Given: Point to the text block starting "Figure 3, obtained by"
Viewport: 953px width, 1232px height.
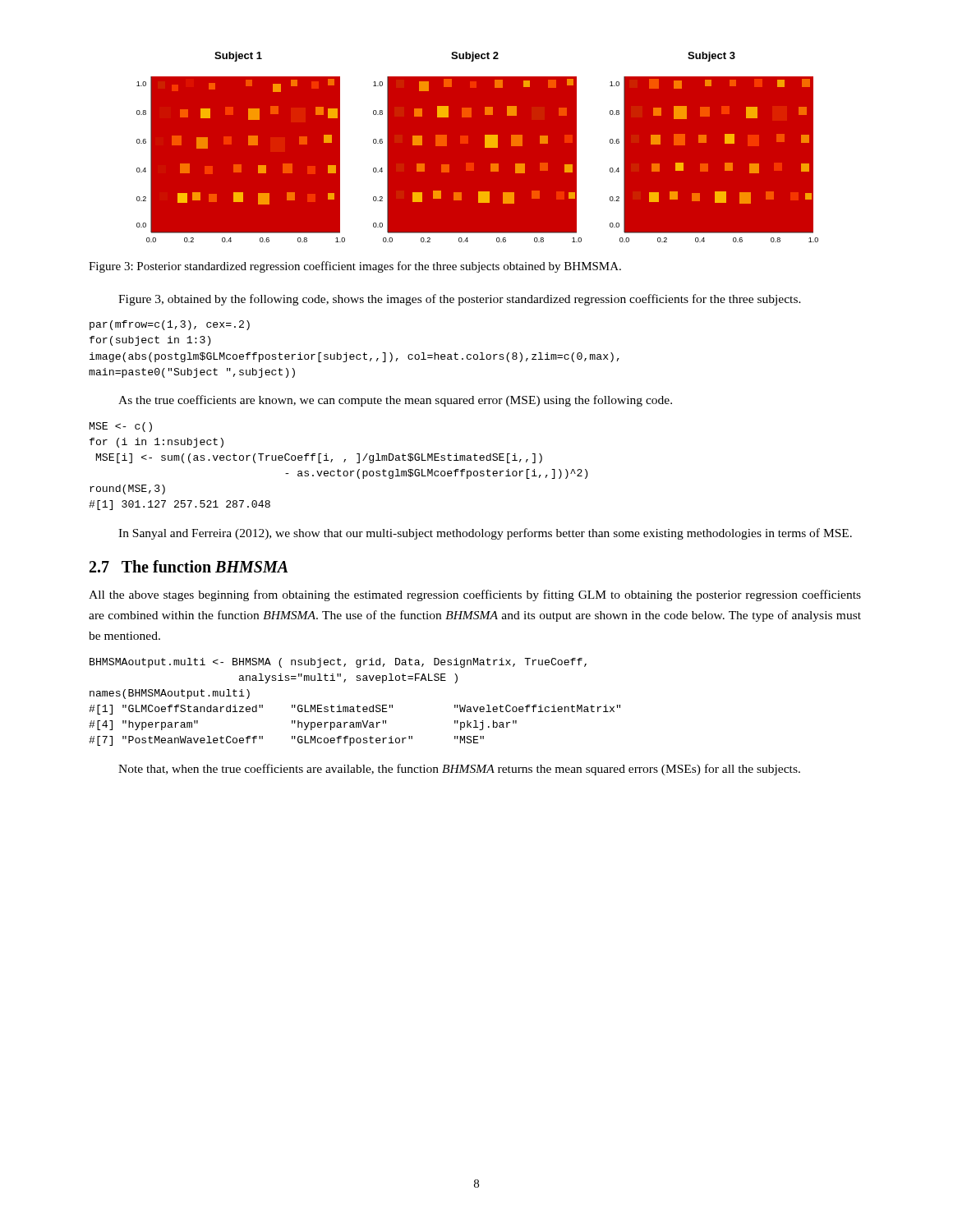Looking at the screenshot, I should click(460, 298).
